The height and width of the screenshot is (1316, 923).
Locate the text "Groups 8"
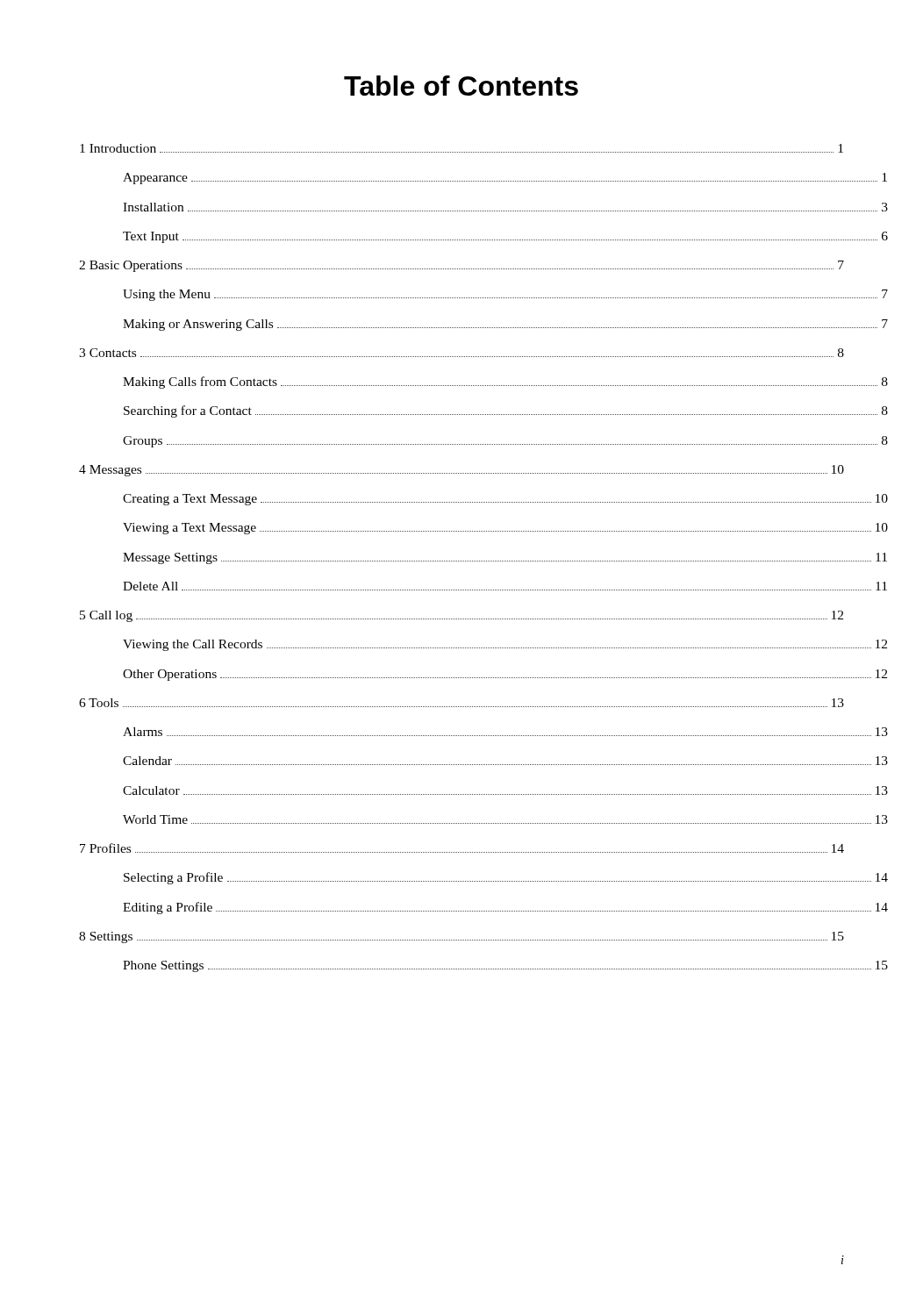click(505, 440)
